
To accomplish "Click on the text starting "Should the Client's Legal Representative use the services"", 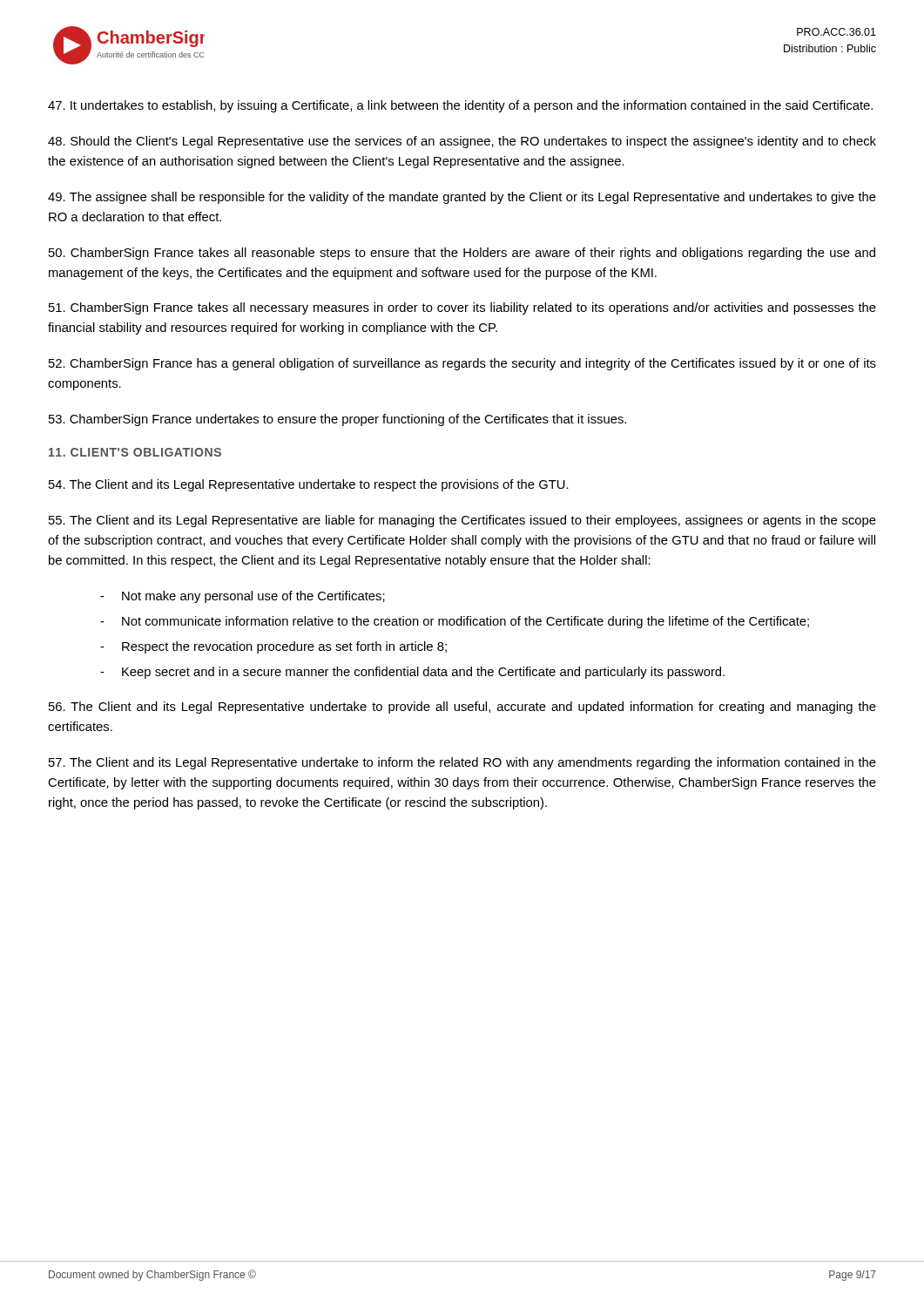I will [462, 151].
